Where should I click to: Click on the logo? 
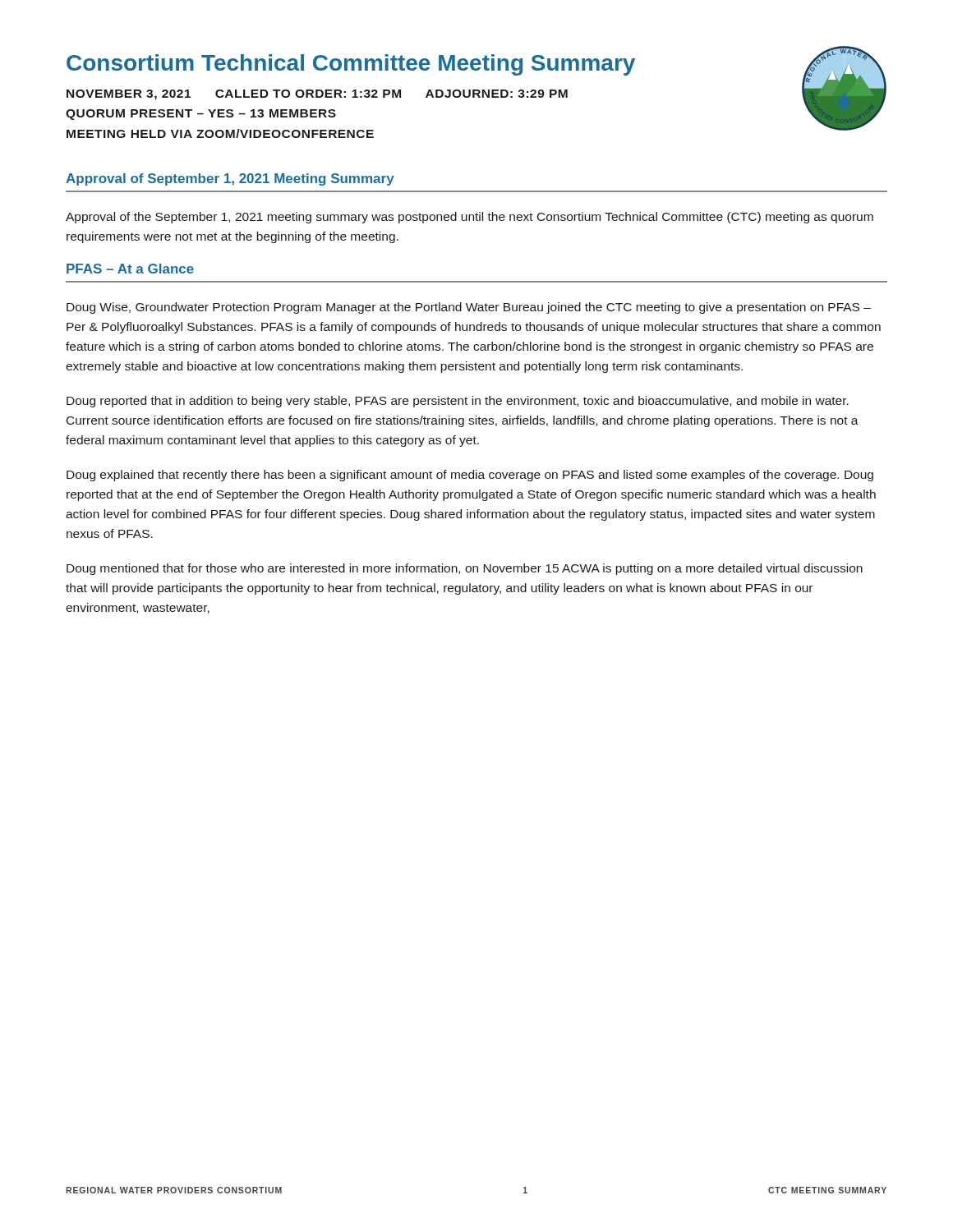tap(844, 88)
